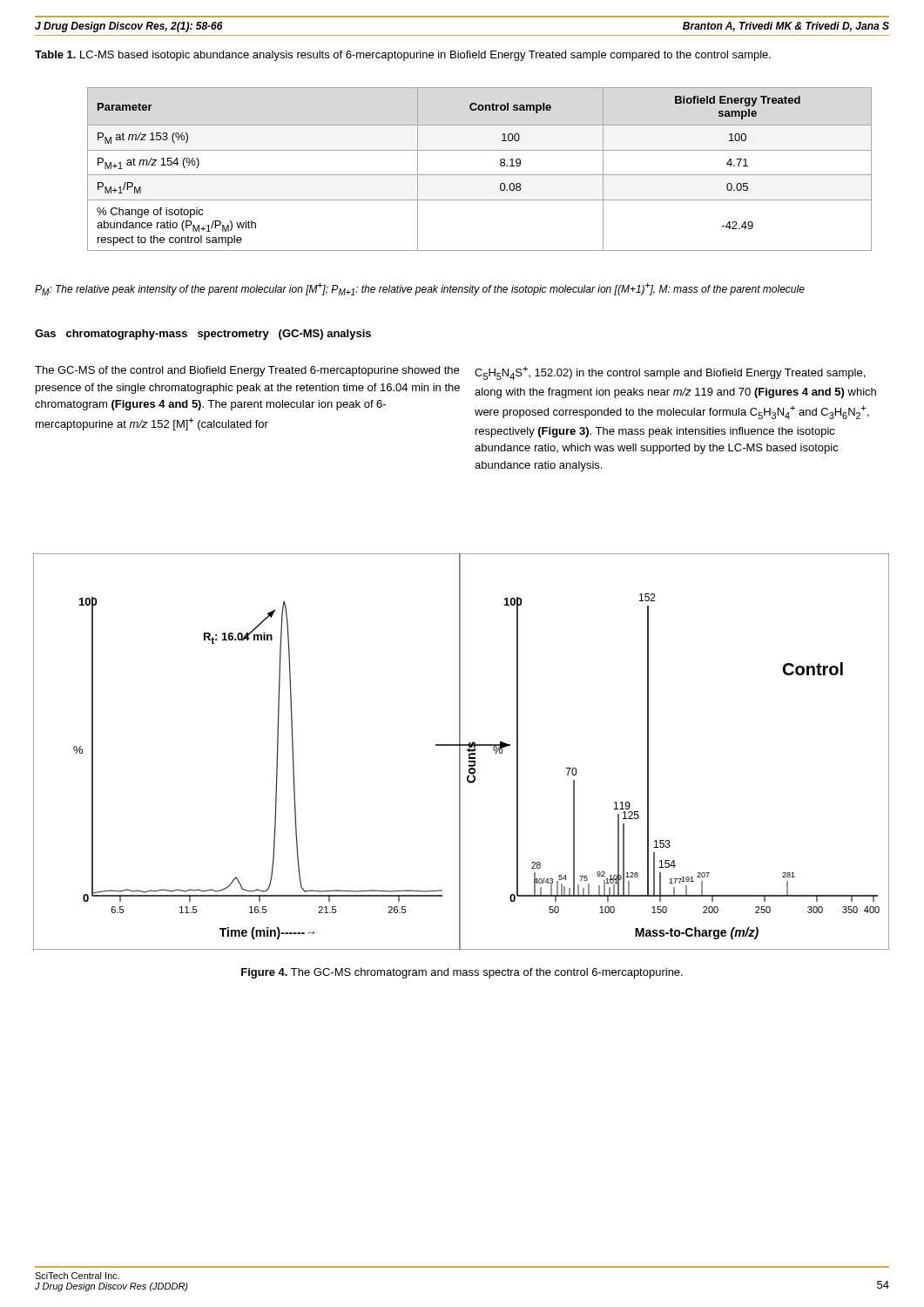This screenshot has height=1307, width=924.
Task: Point to the block beginning "The GC-MS of the control and Biofield Energy"
Action: click(x=248, y=397)
